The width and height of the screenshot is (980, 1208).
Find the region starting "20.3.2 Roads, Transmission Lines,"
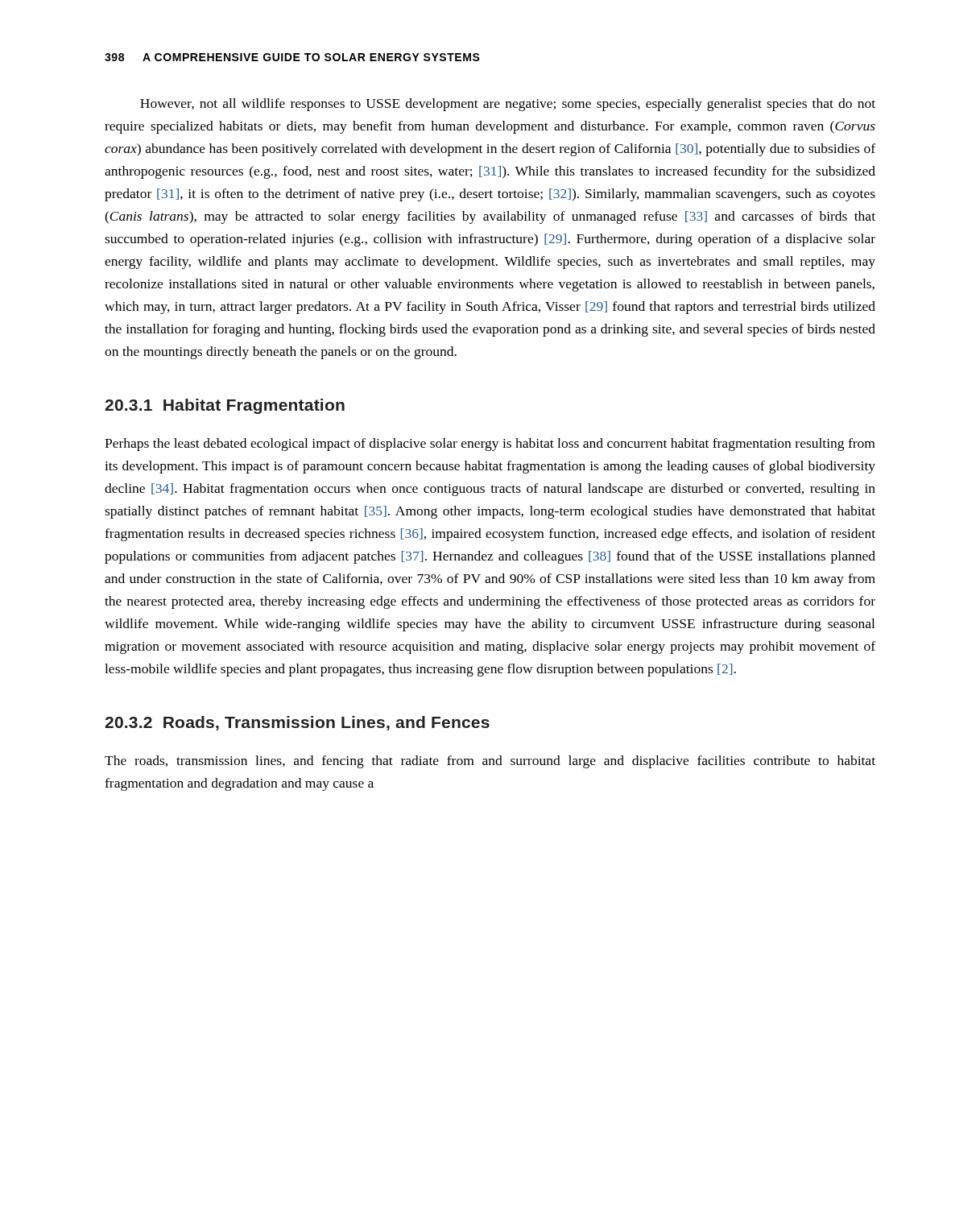(297, 722)
